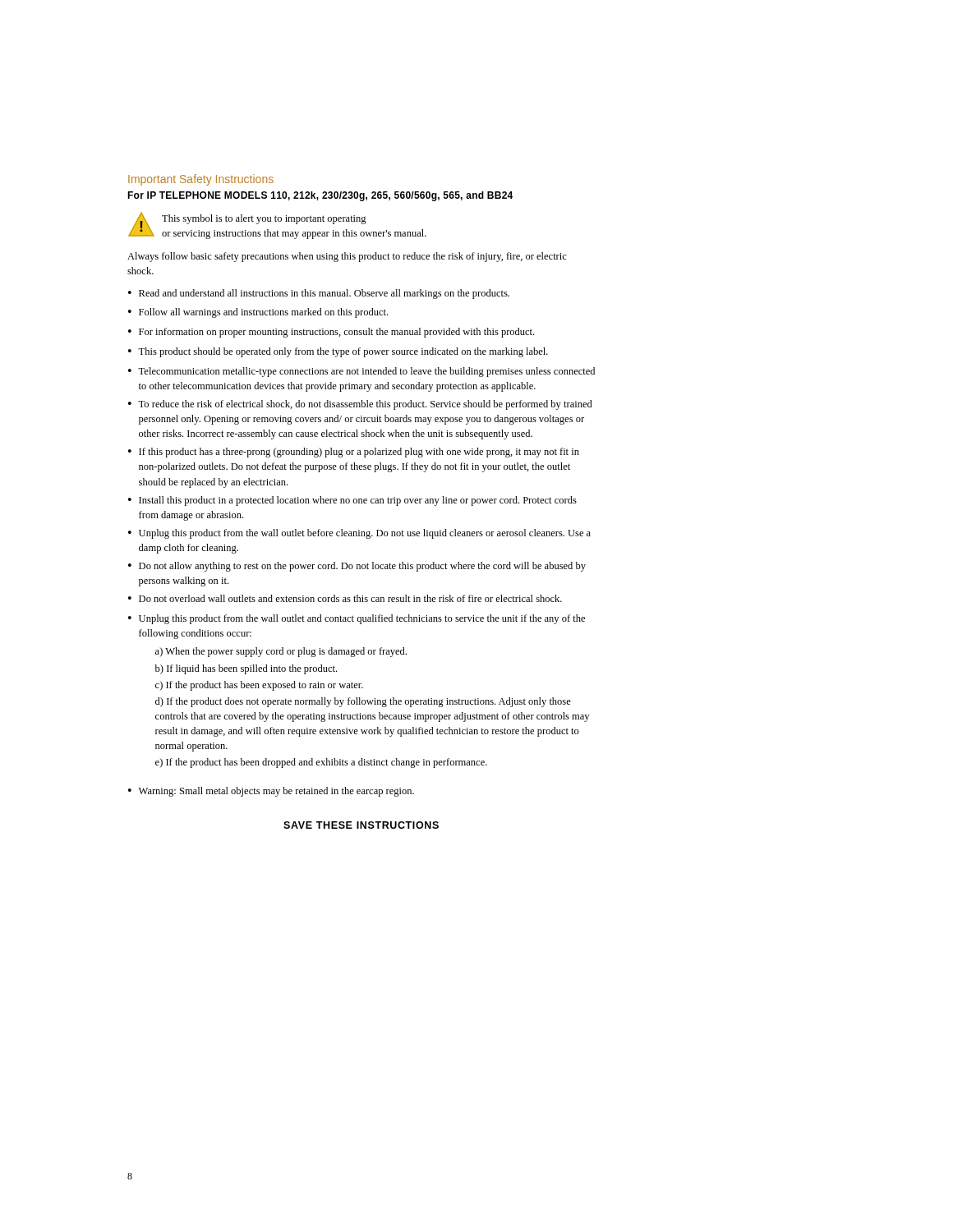
Task: Locate the section header that reads "Important Safety Instructions"
Action: pos(201,179)
